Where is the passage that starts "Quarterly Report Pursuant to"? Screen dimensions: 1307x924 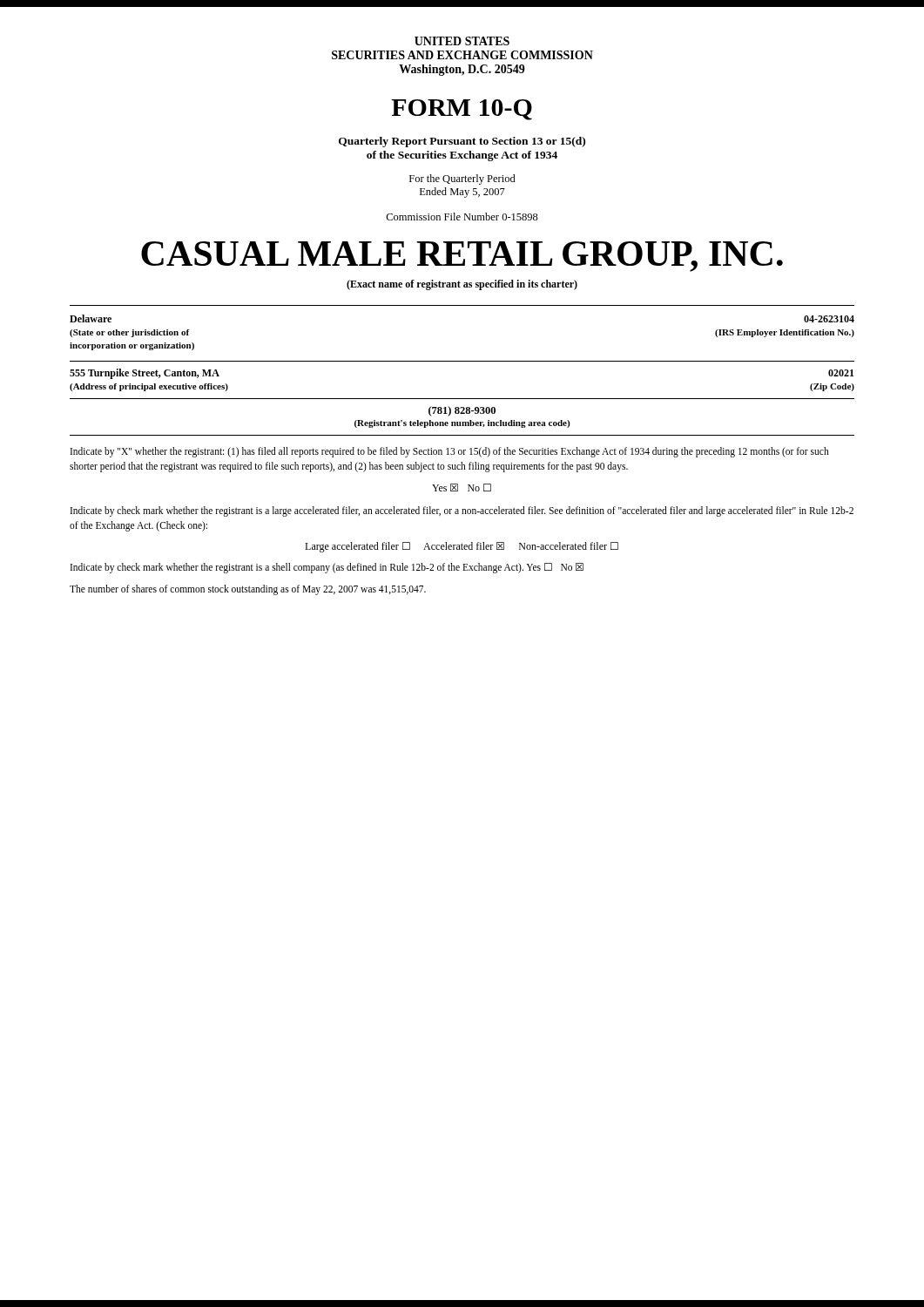pyautogui.click(x=462, y=148)
